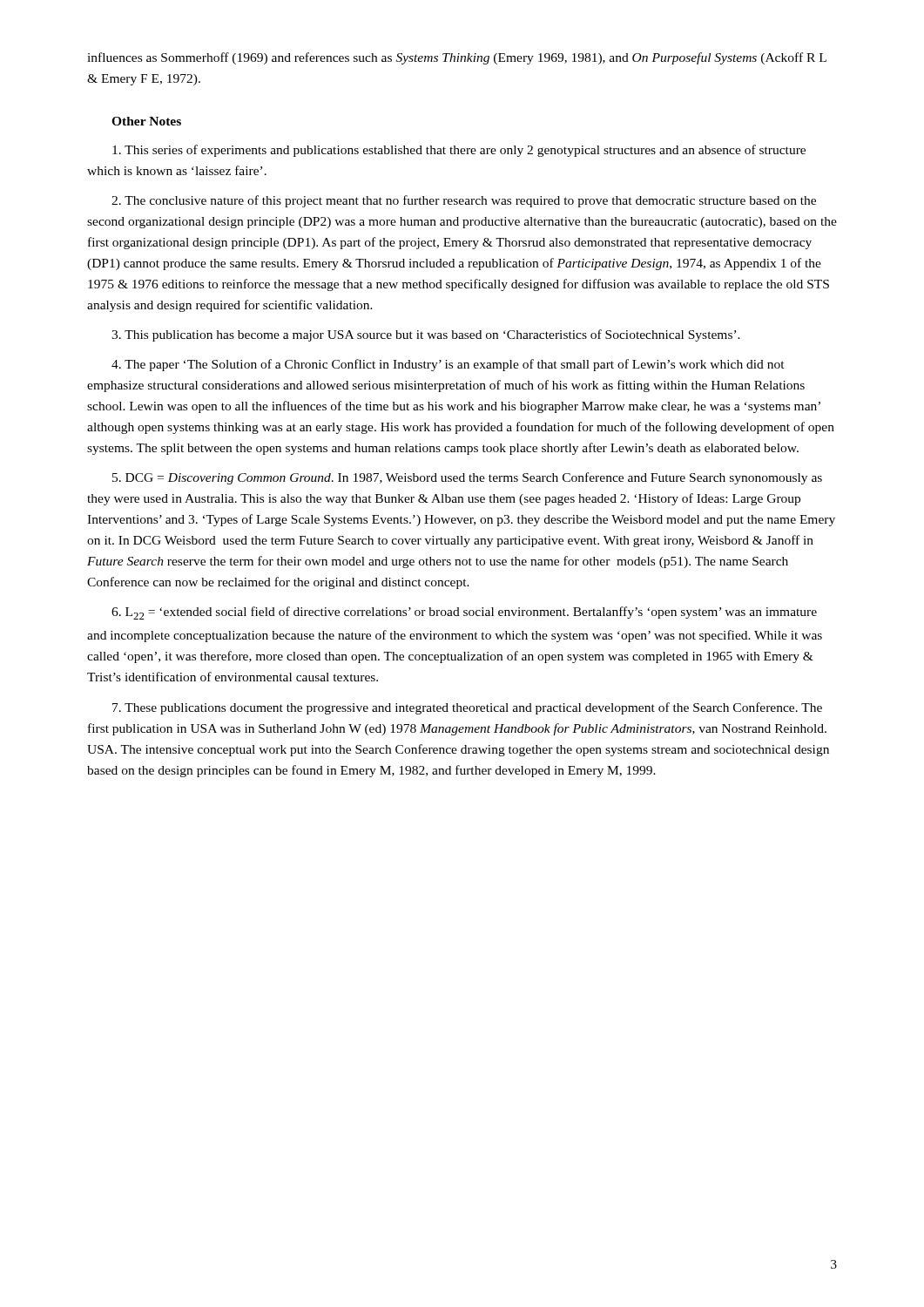Screen dimensions: 1307x924
Task: Click on the list item containing "This series of"
Action: point(462,160)
